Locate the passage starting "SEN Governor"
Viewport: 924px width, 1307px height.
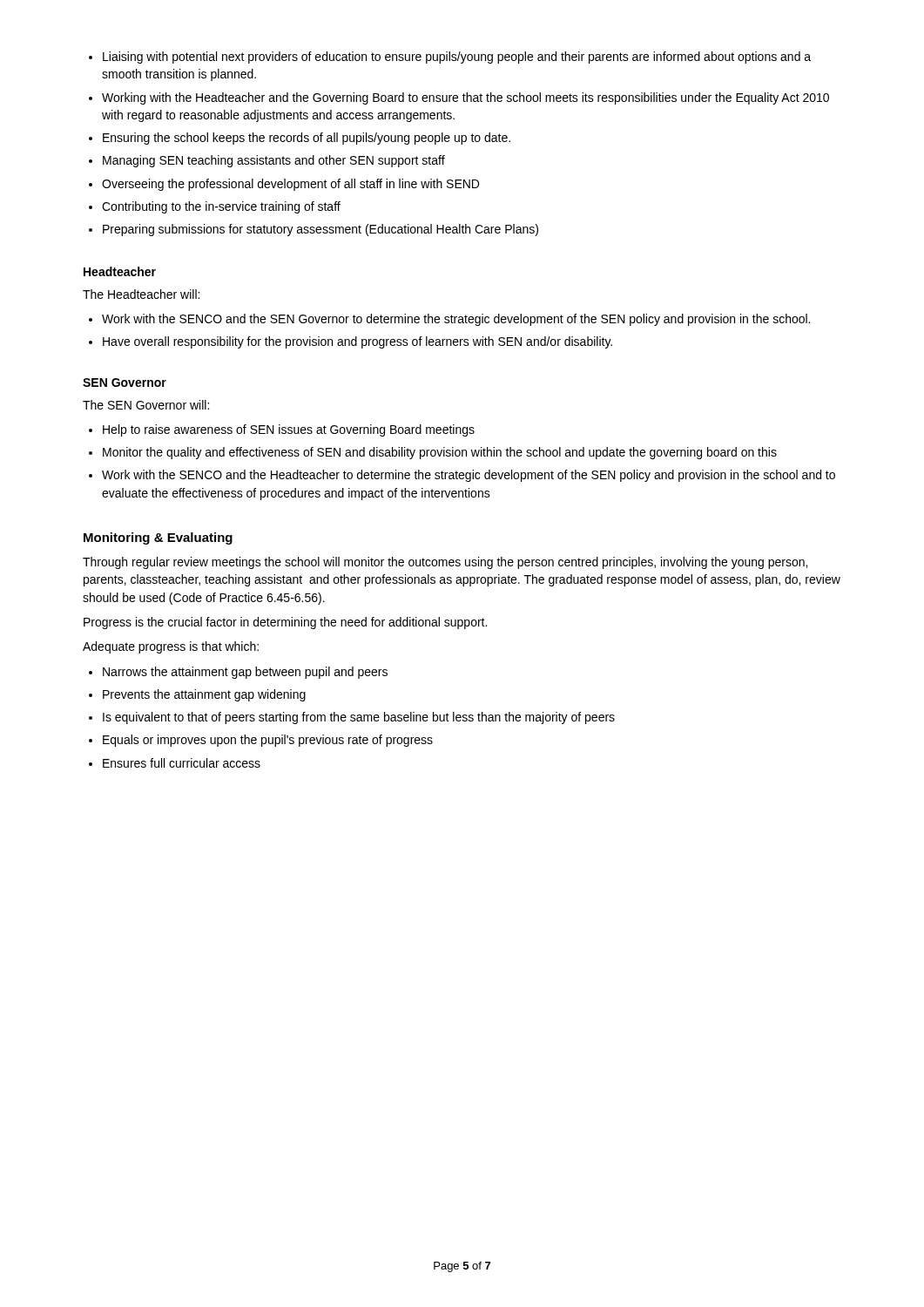pyautogui.click(x=124, y=382)
